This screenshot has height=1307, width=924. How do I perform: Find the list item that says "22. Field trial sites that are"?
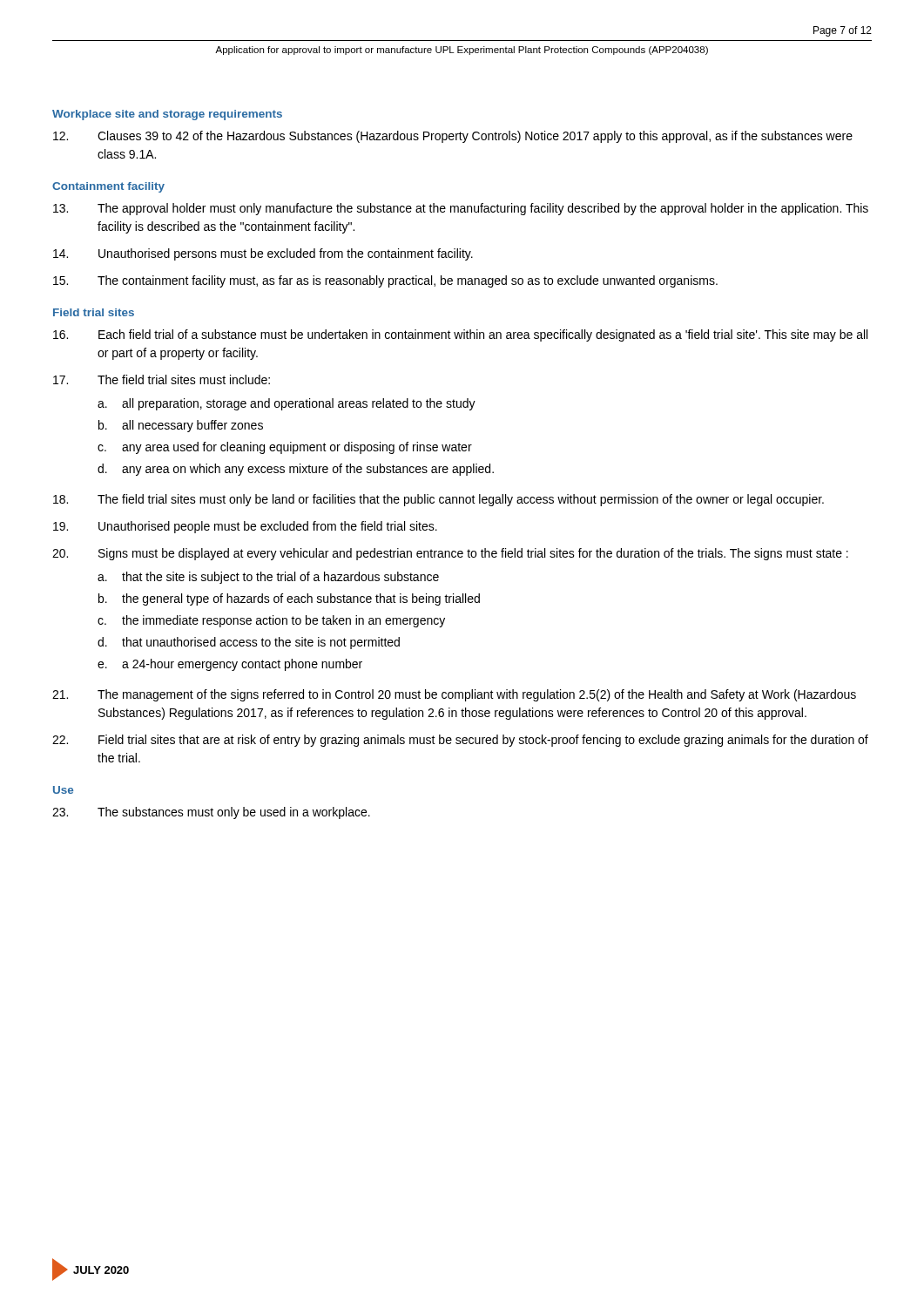pos(462,749)
